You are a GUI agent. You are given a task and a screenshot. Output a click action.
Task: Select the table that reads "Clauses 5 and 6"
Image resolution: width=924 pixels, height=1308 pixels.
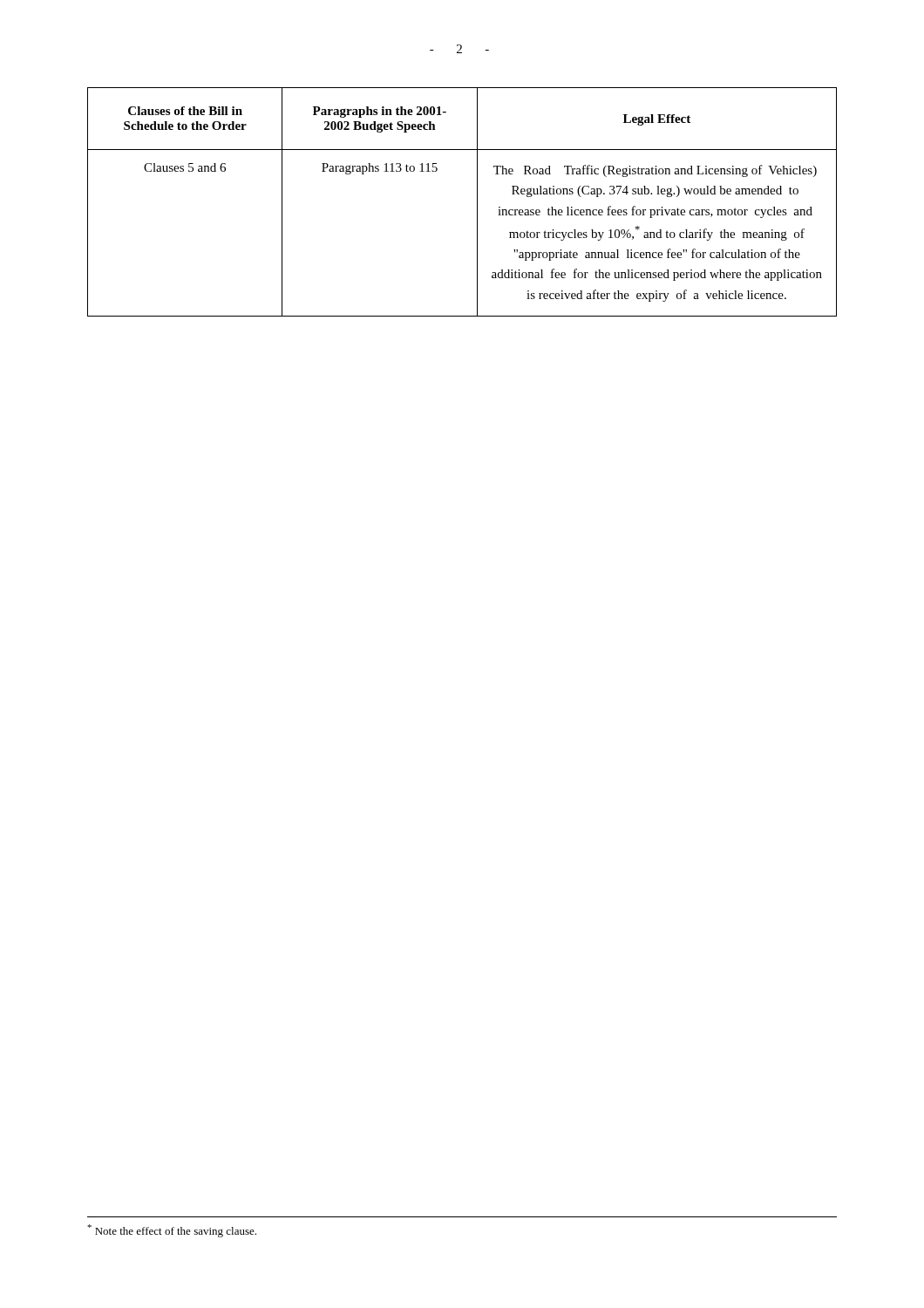point(462,202)
